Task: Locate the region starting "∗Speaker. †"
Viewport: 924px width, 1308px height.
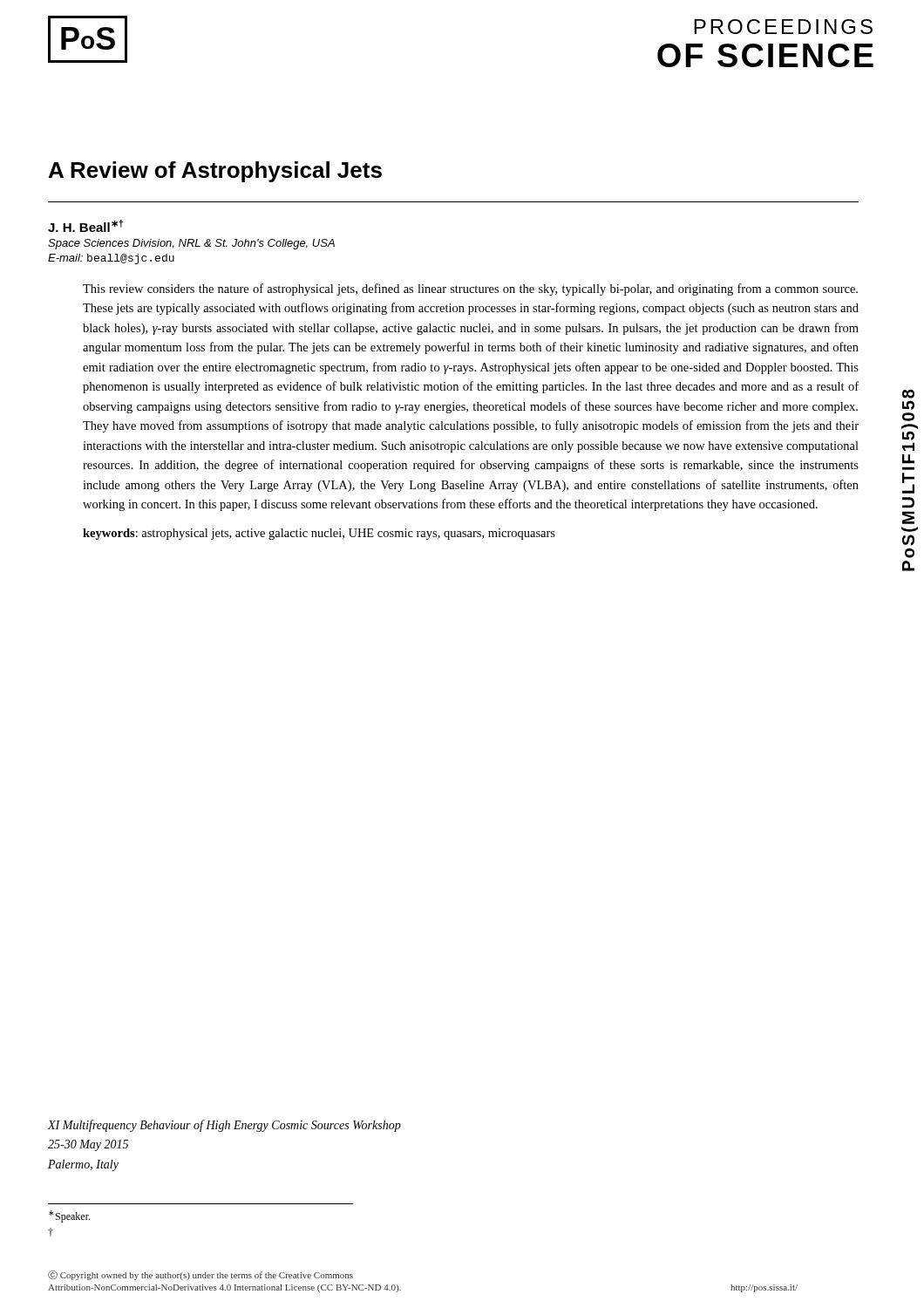Action: pyautogui.click(x=69, y=1223)
